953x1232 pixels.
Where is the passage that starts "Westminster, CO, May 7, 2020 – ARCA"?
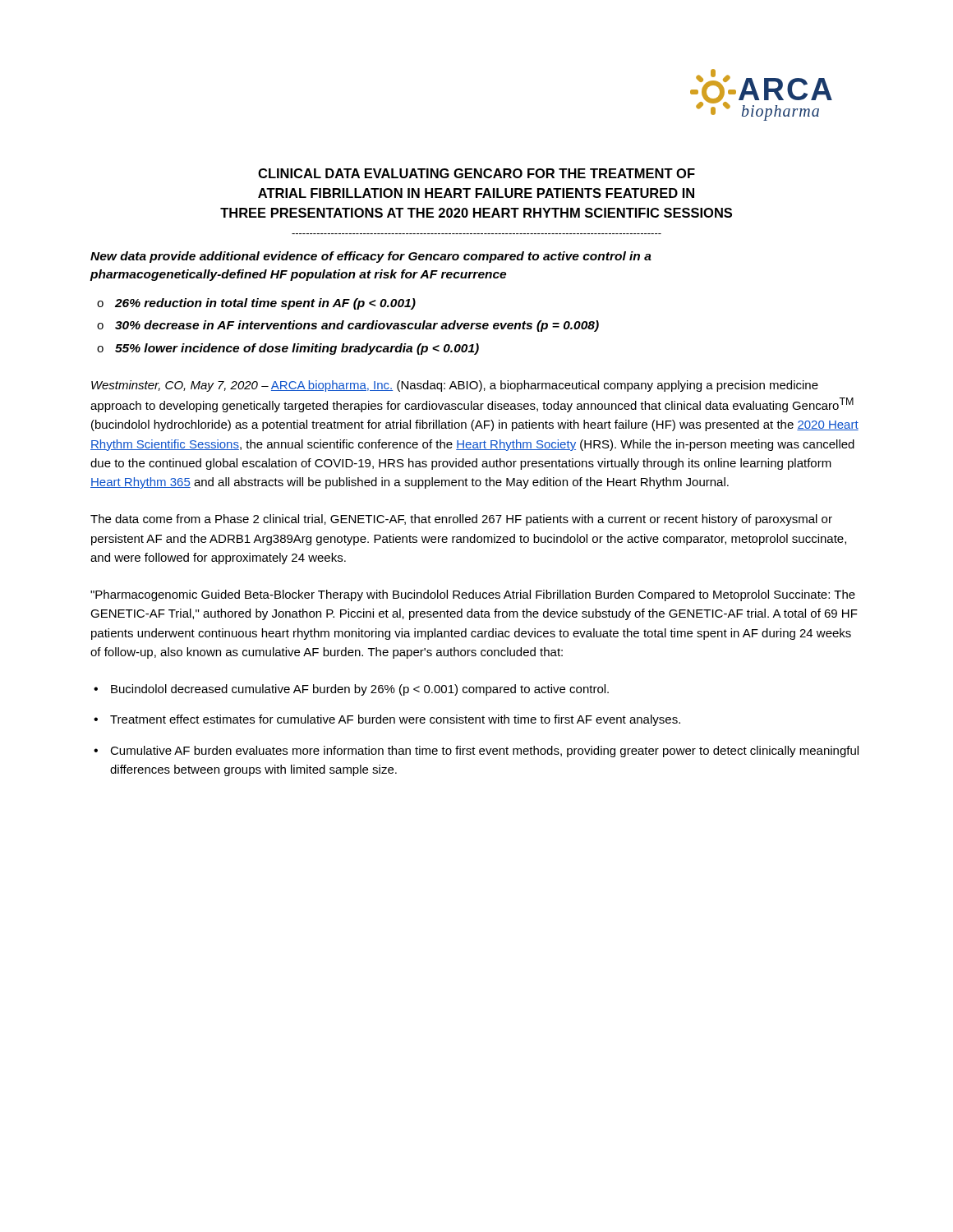point(474,433)
